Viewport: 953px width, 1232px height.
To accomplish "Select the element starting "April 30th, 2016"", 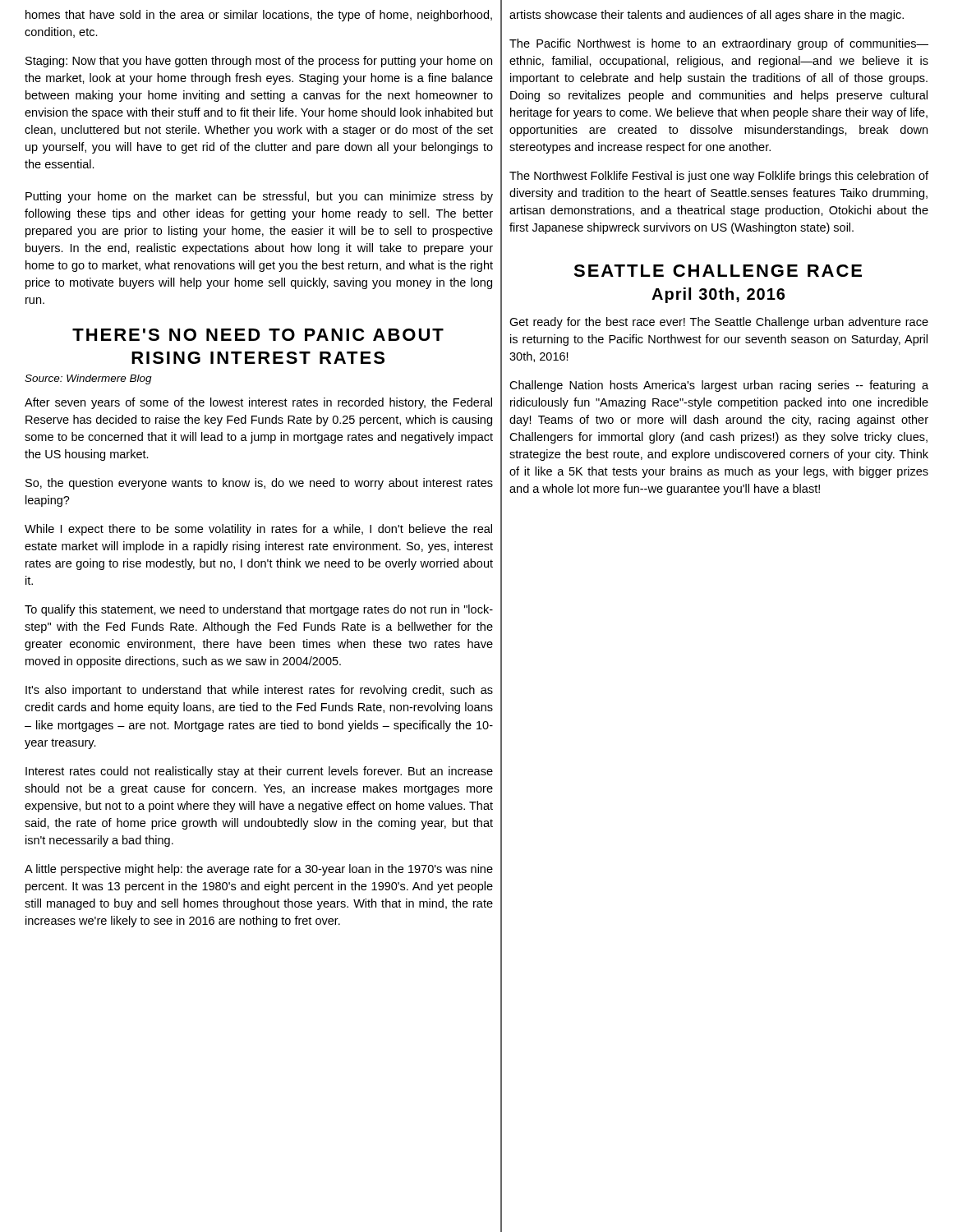I will coord(719,294).
